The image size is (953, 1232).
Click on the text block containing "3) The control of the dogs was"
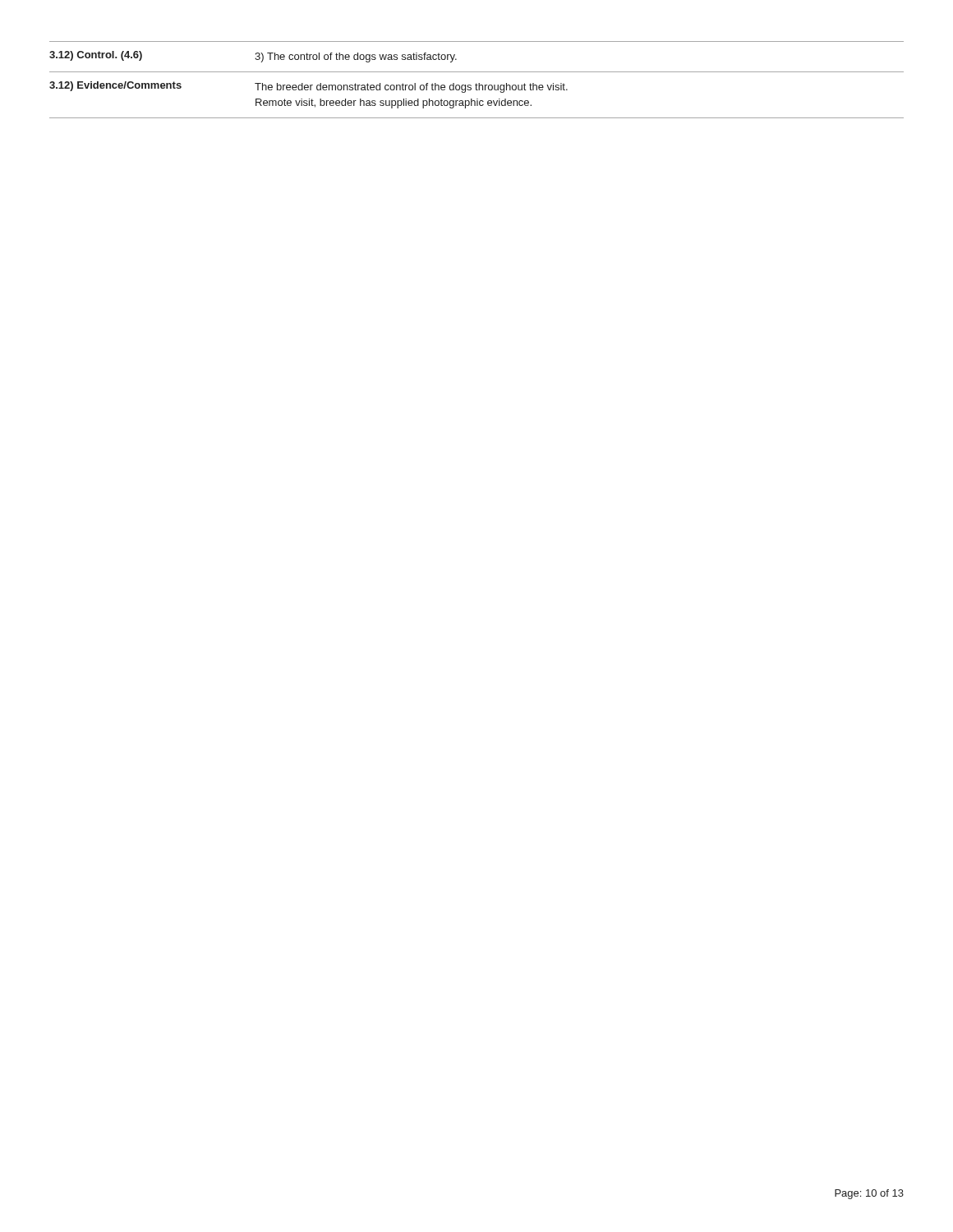point(356,56)
